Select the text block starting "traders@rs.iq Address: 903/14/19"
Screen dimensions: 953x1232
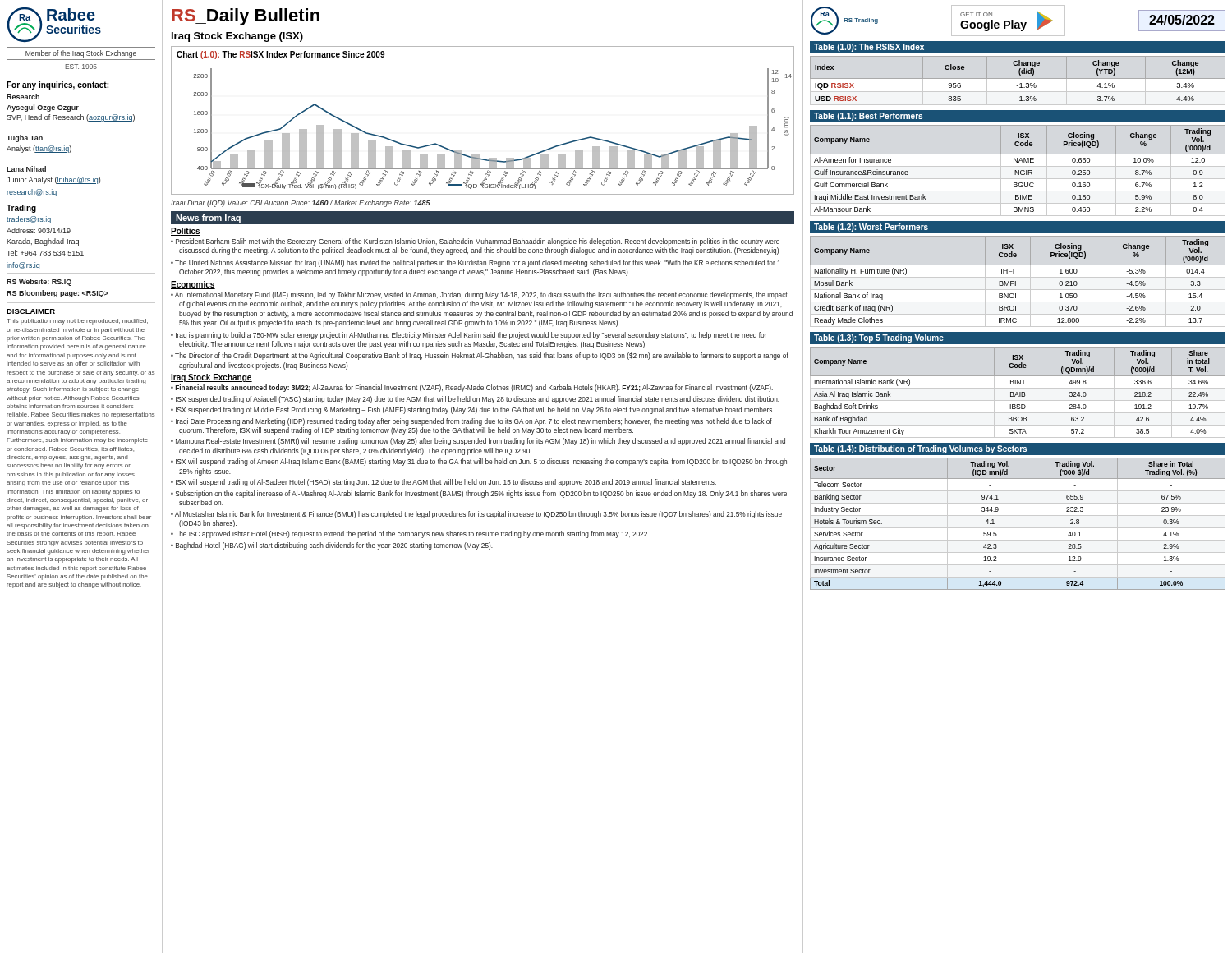(x=45, y=236)
